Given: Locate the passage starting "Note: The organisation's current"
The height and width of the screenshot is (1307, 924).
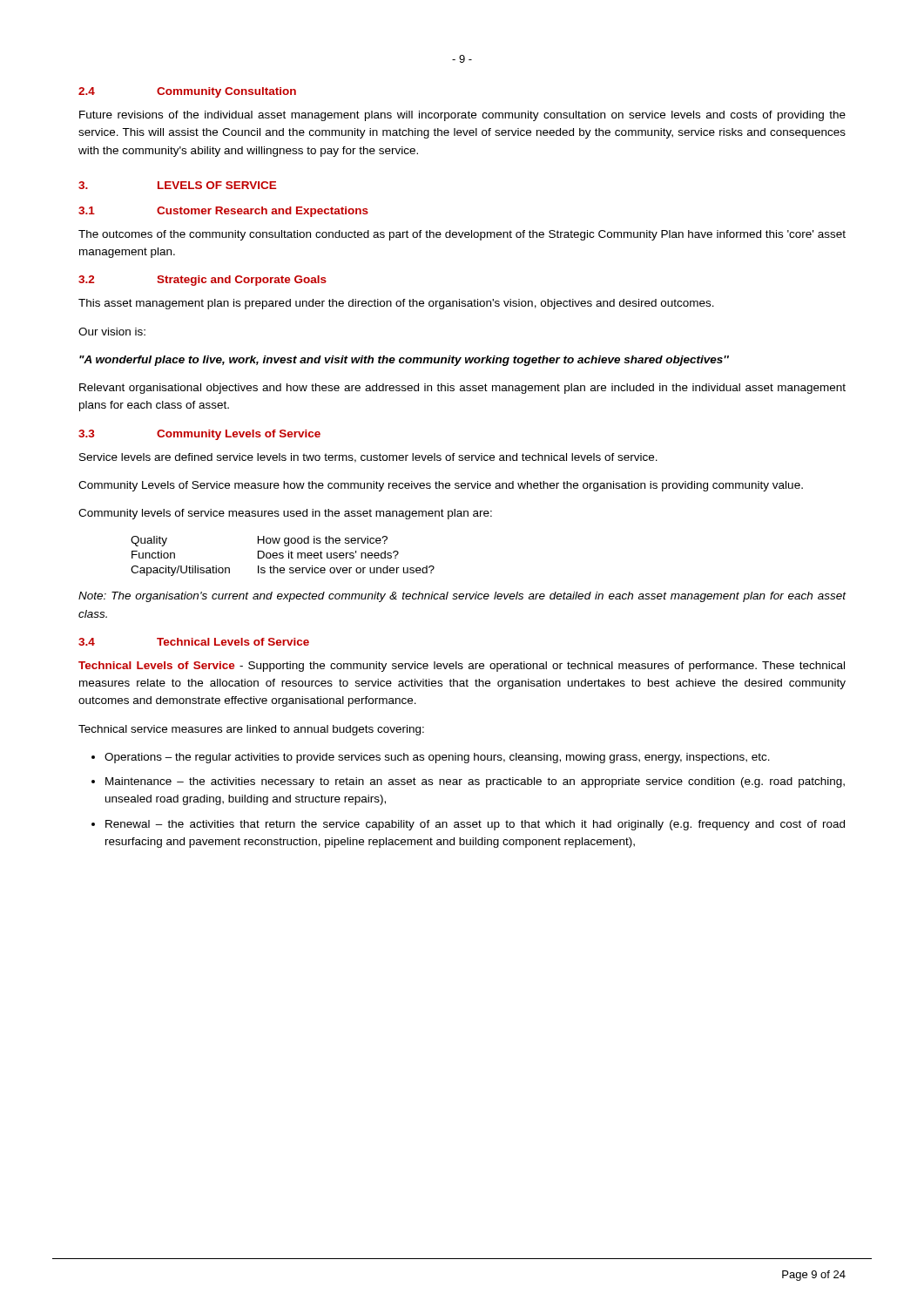Looking at the screenshot, I should (x=462, y=605).
